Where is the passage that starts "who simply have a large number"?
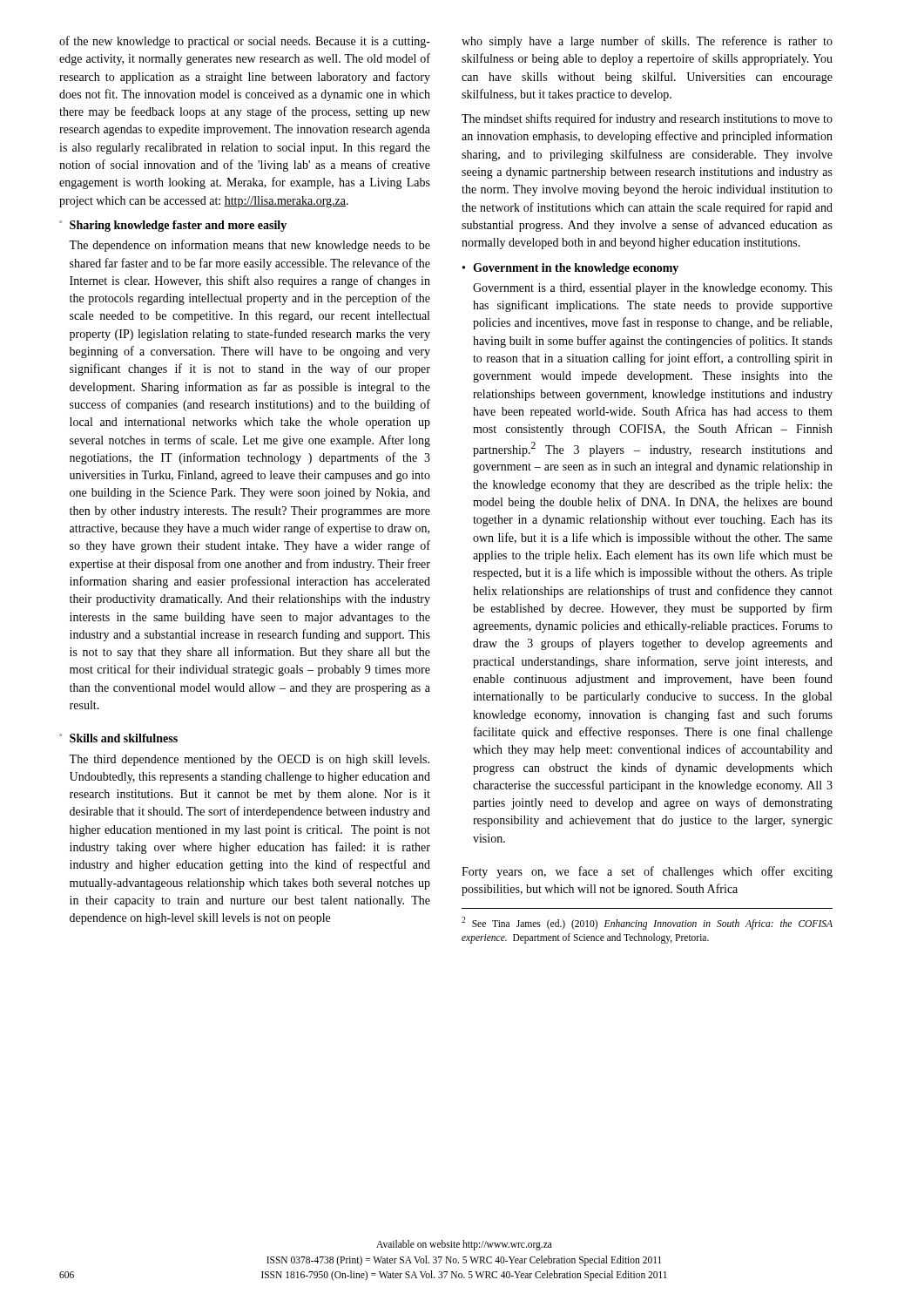924x1307 pixels. [x=647, y=143]
